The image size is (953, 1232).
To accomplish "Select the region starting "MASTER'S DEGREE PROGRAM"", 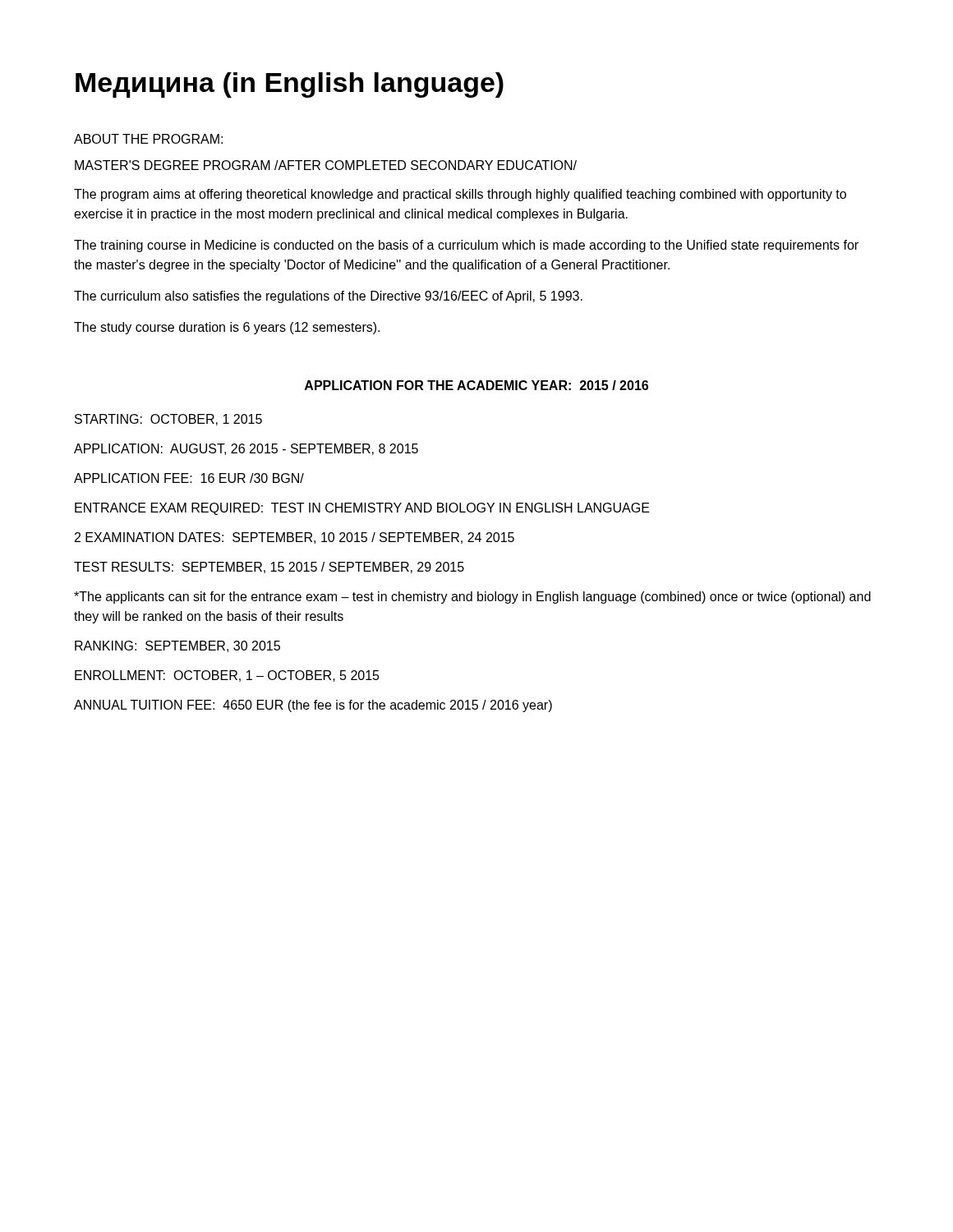I will [x=325, y=165].
